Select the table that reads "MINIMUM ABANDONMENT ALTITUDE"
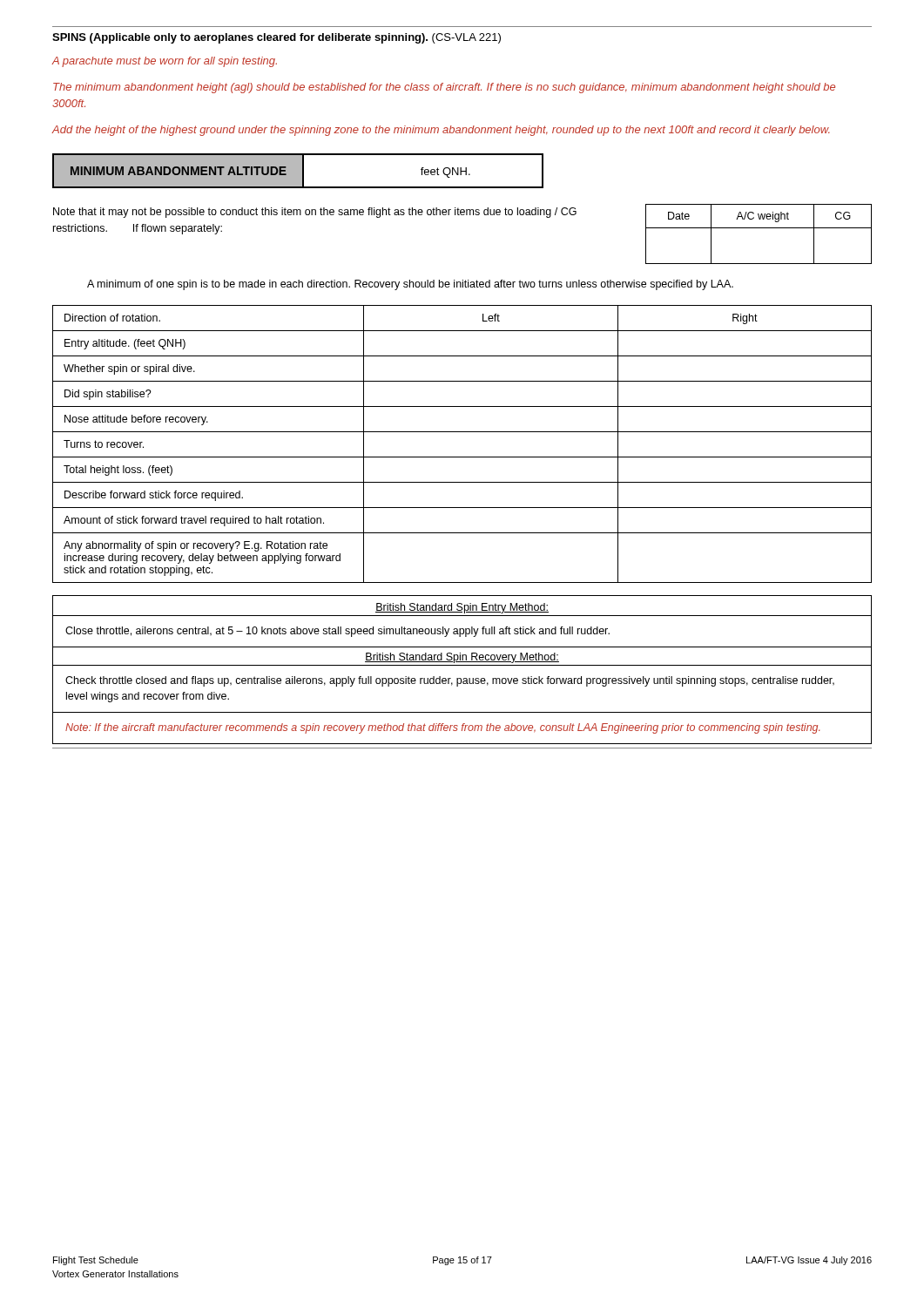 [x=462, y=171]
